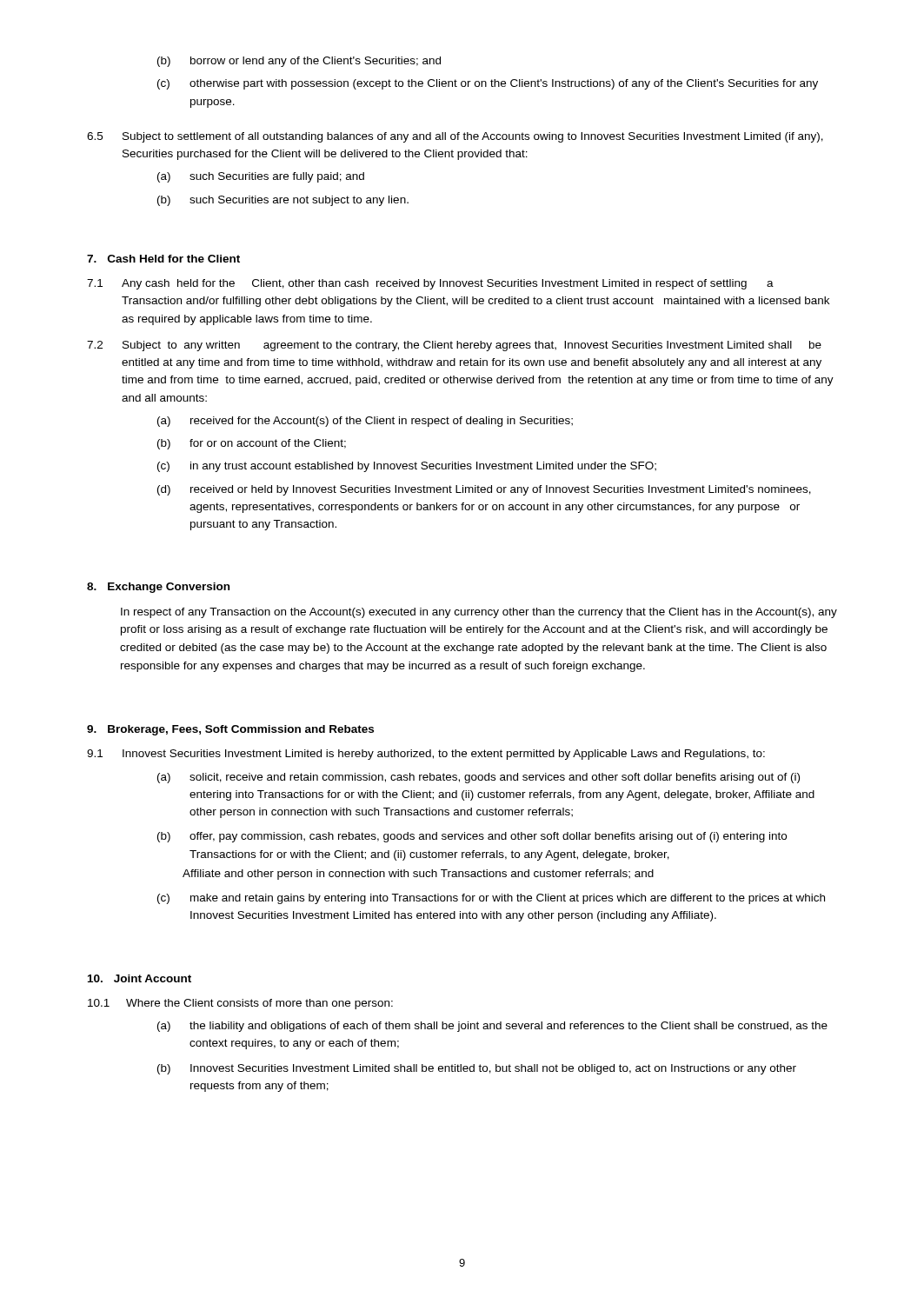Locate the text block that reads "1 Where the Client consists"
The image size is (924, 1304).
click(240, 1004)
